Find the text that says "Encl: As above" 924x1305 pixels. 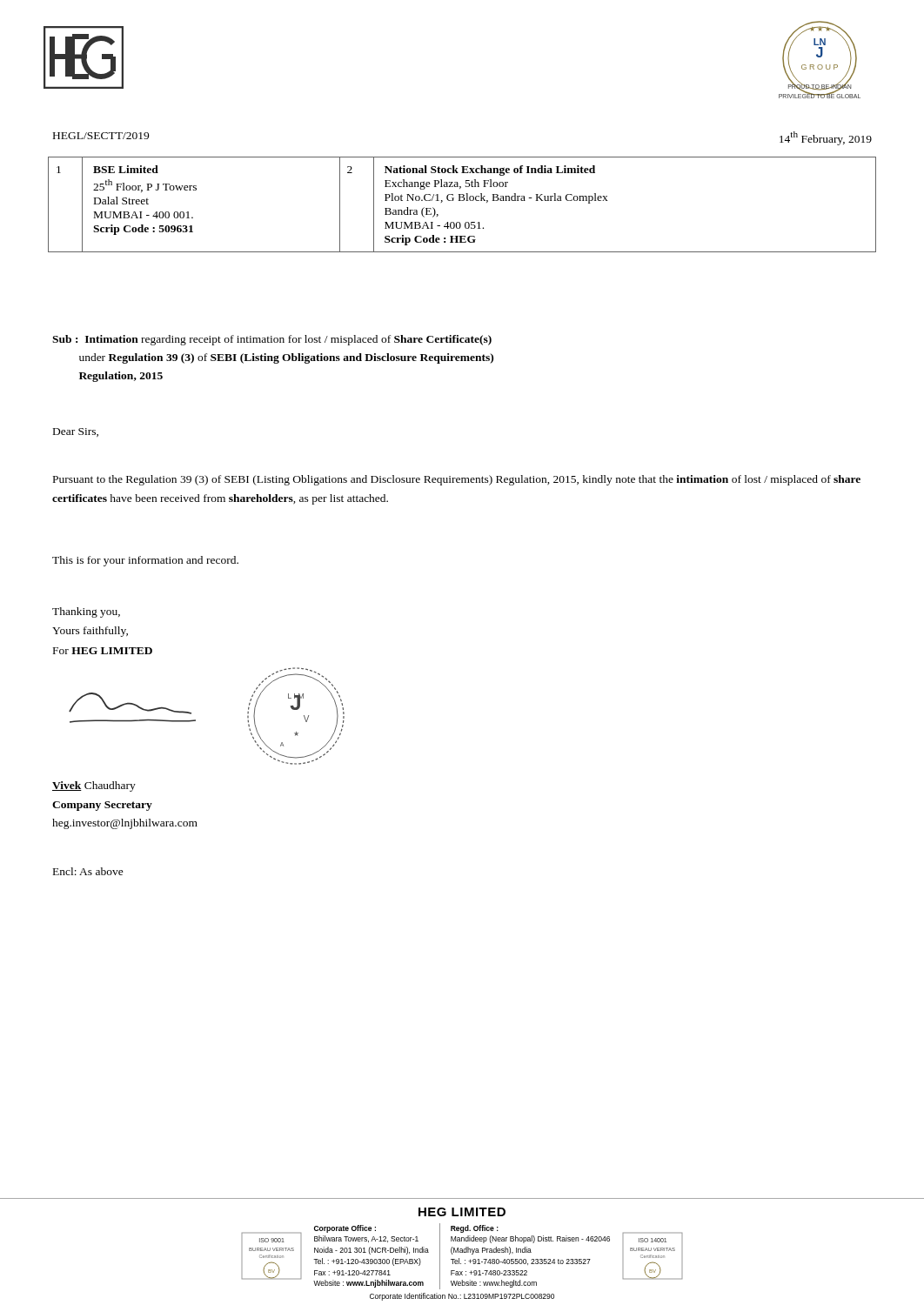coord(88,871)
